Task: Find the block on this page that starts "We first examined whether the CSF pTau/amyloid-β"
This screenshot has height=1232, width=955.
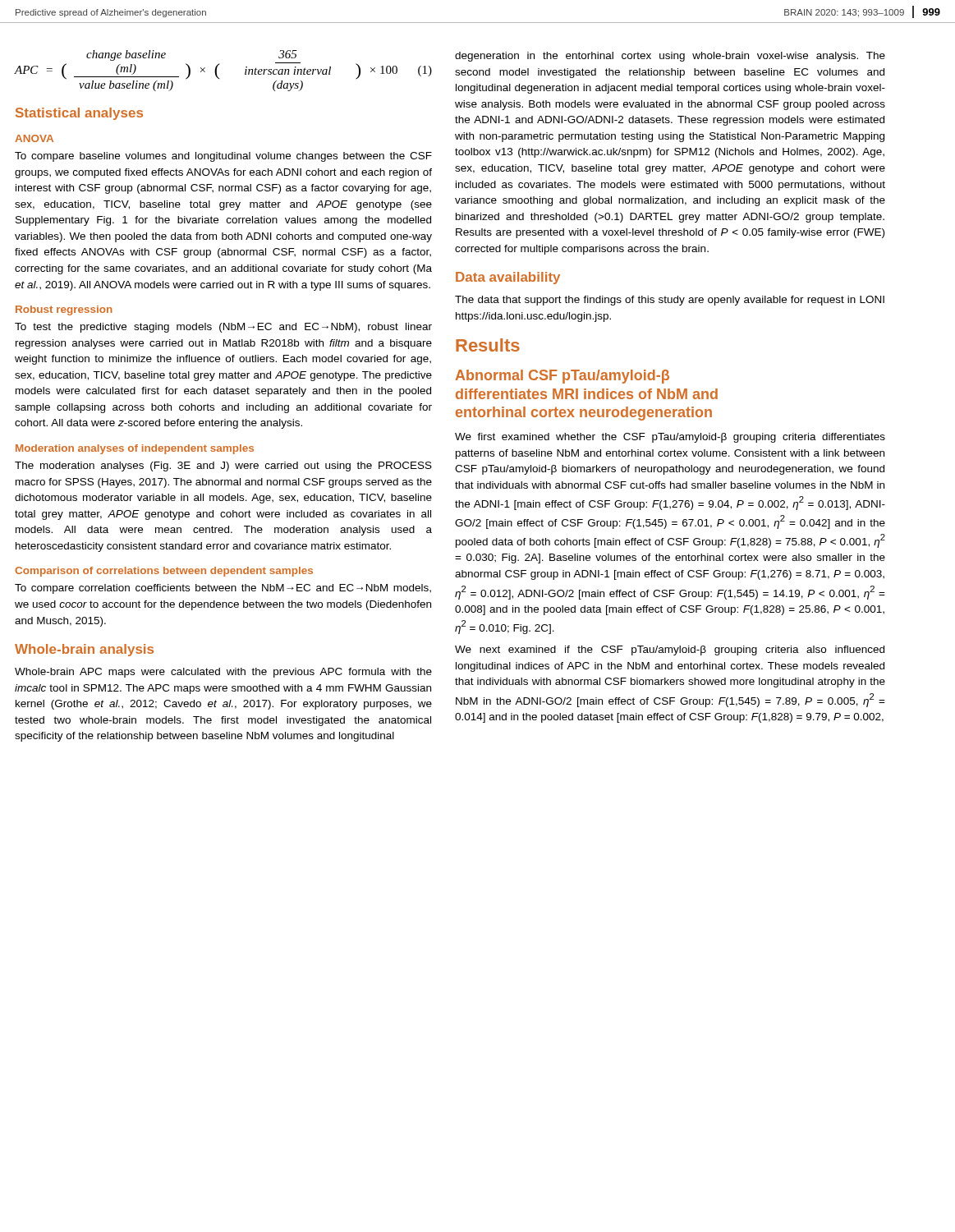Action: point(670,532)
